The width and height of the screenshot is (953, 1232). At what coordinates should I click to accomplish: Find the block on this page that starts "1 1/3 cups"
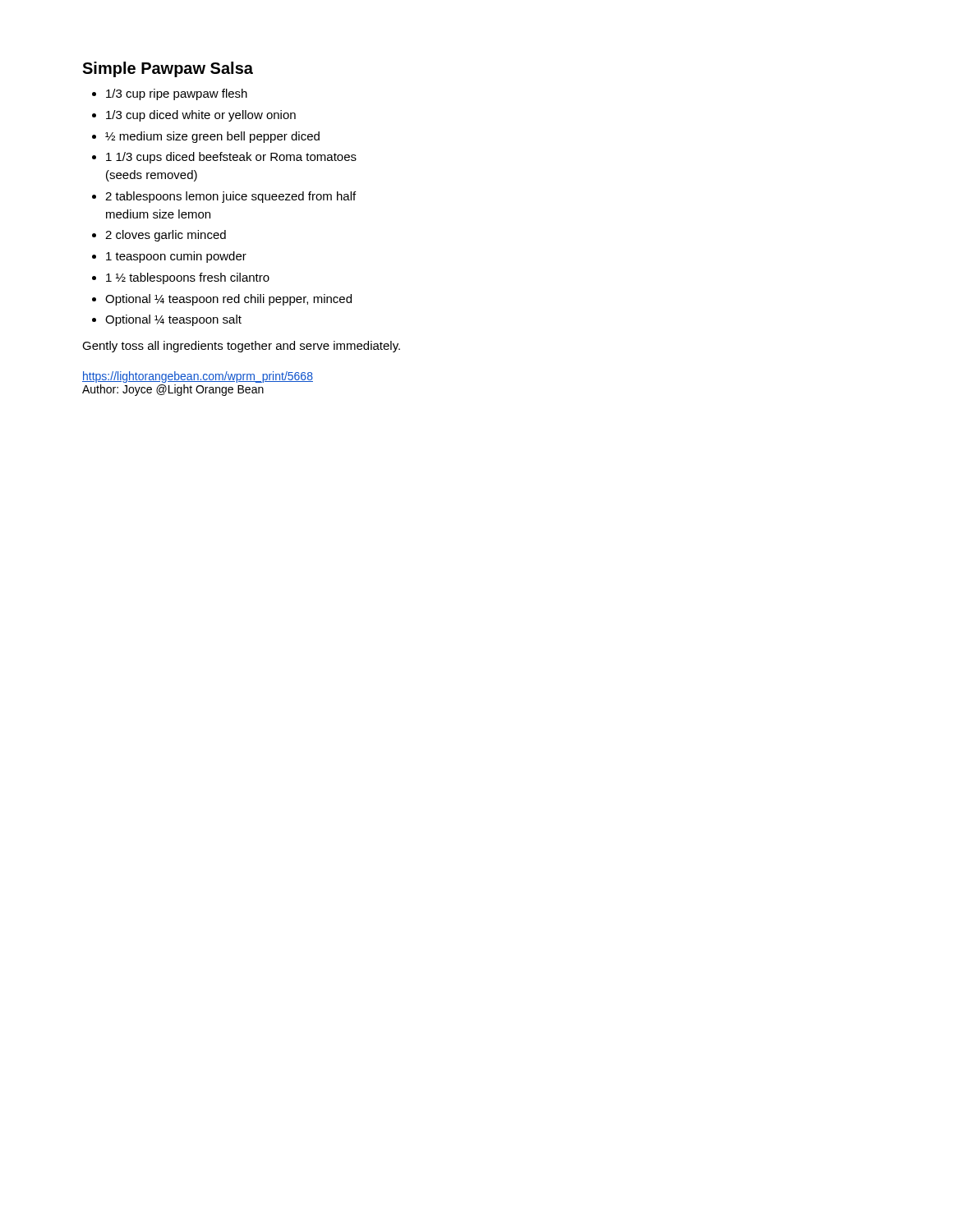[231, 166]
